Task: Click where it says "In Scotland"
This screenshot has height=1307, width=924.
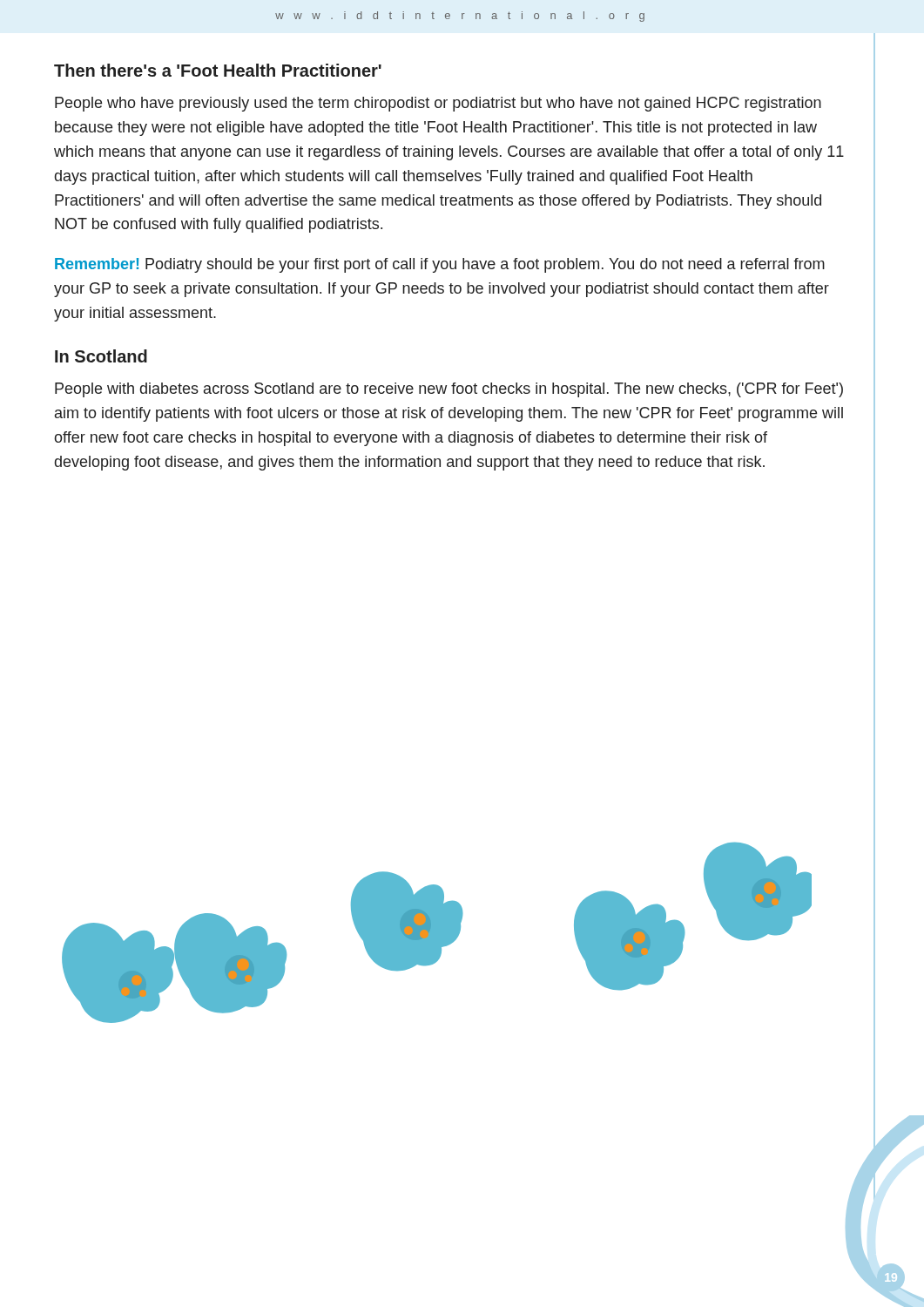Action: [101, 356]
